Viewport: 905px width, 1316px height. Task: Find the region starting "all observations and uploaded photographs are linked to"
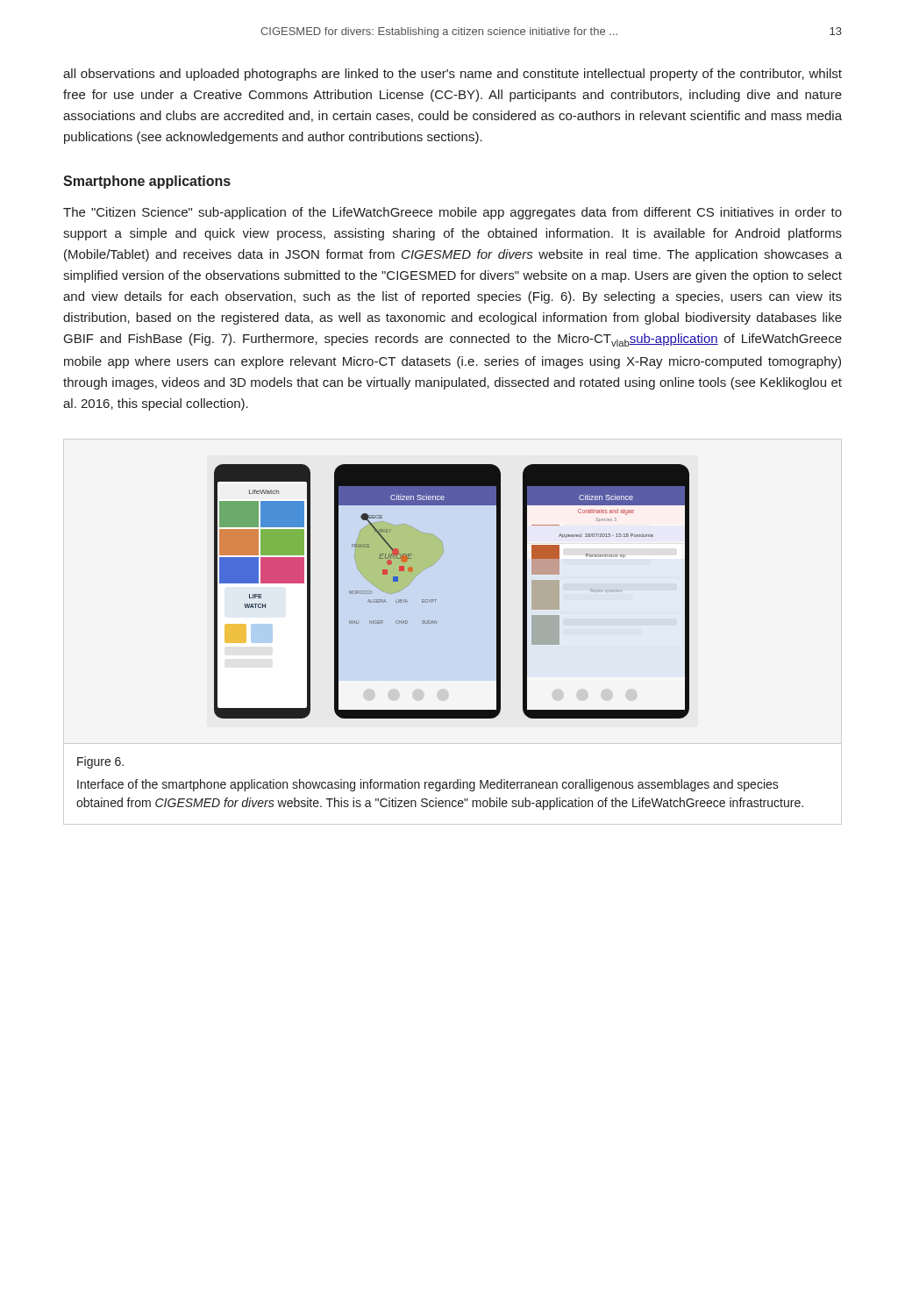[452, 105]
